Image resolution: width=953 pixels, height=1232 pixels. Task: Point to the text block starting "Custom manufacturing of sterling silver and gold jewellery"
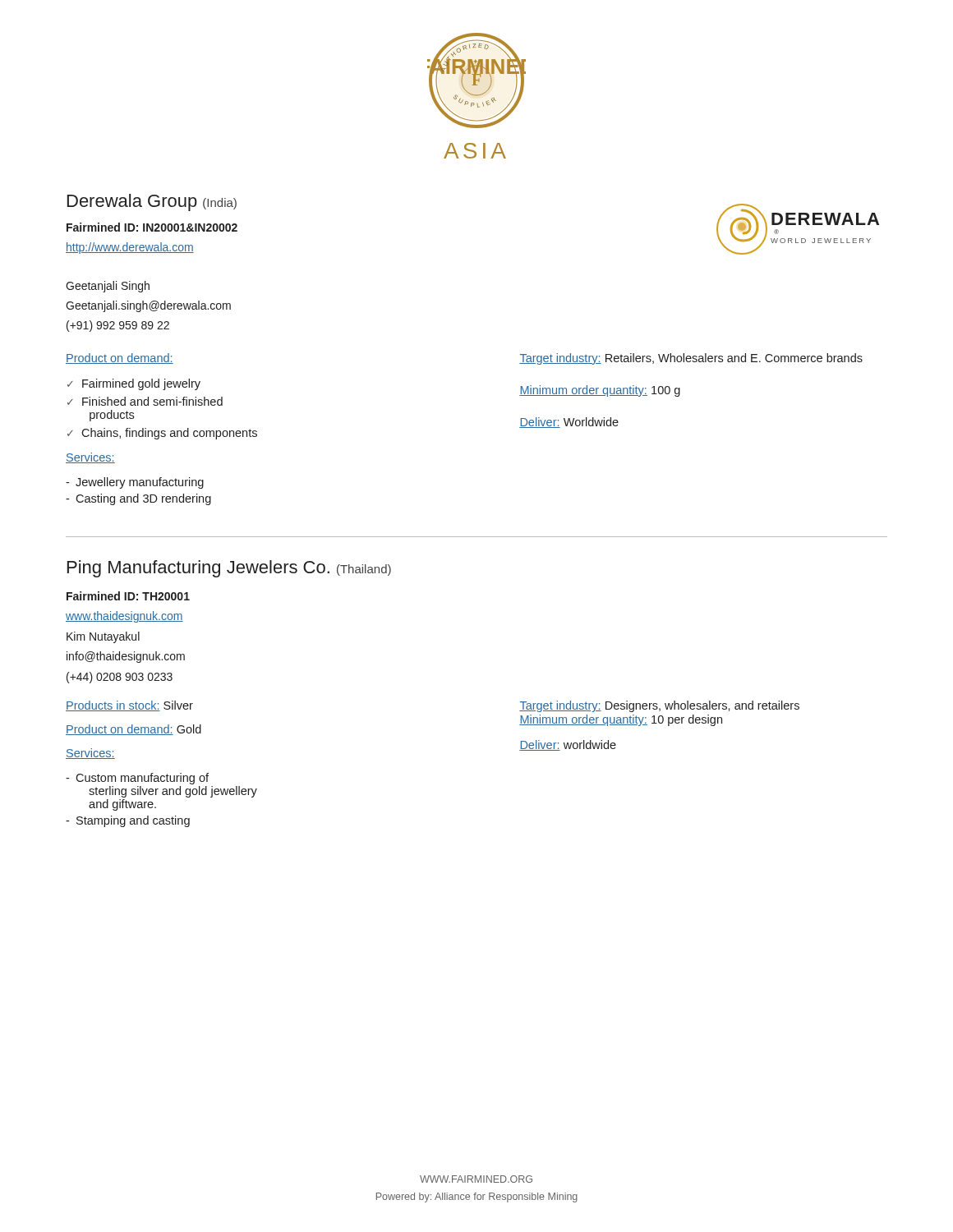tap(166, 791)
